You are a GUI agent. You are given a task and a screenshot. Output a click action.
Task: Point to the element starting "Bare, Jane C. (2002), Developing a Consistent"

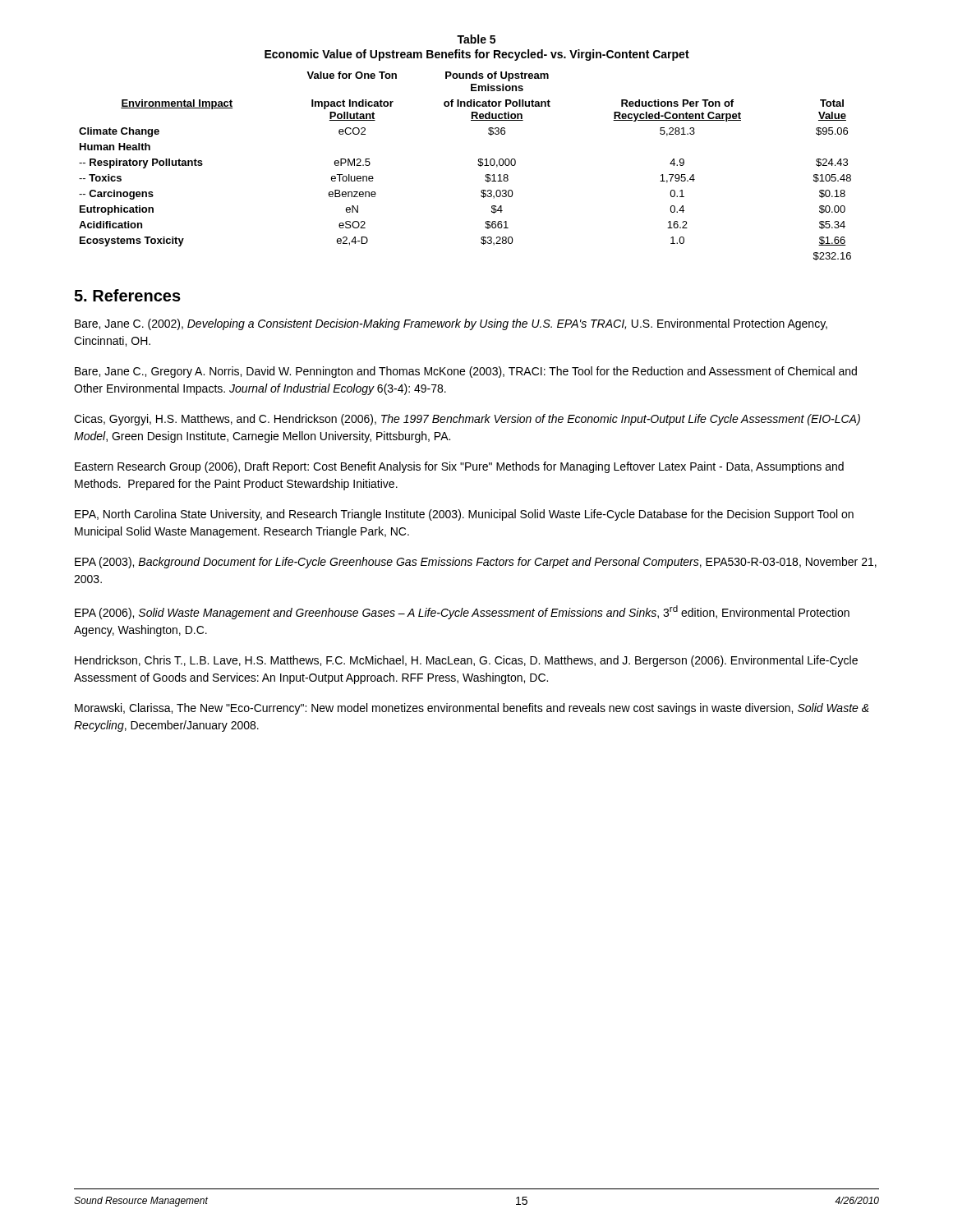[x=451, y=332]
